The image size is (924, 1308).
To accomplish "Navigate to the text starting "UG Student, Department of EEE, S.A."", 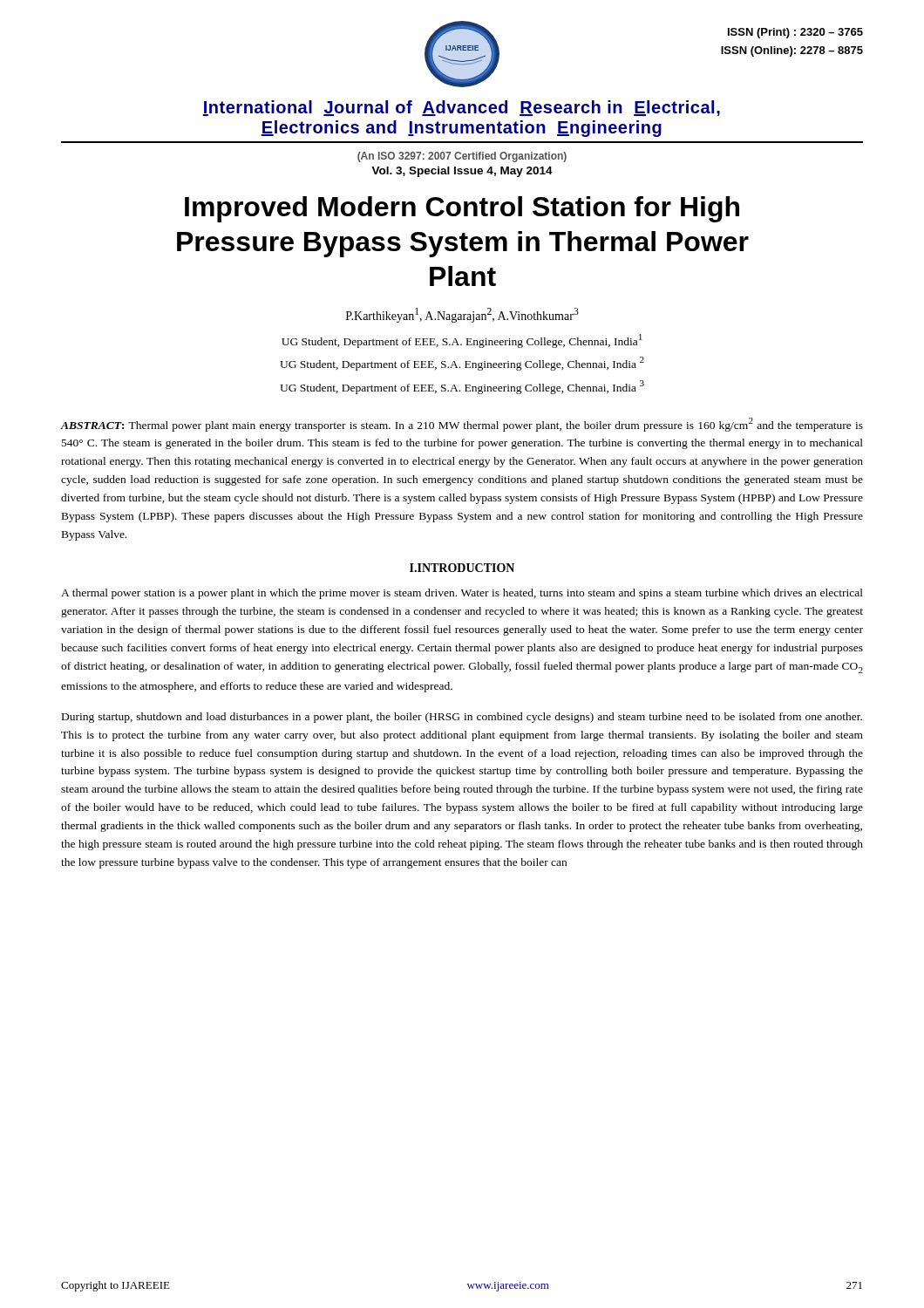I will (x=462, y=362).
